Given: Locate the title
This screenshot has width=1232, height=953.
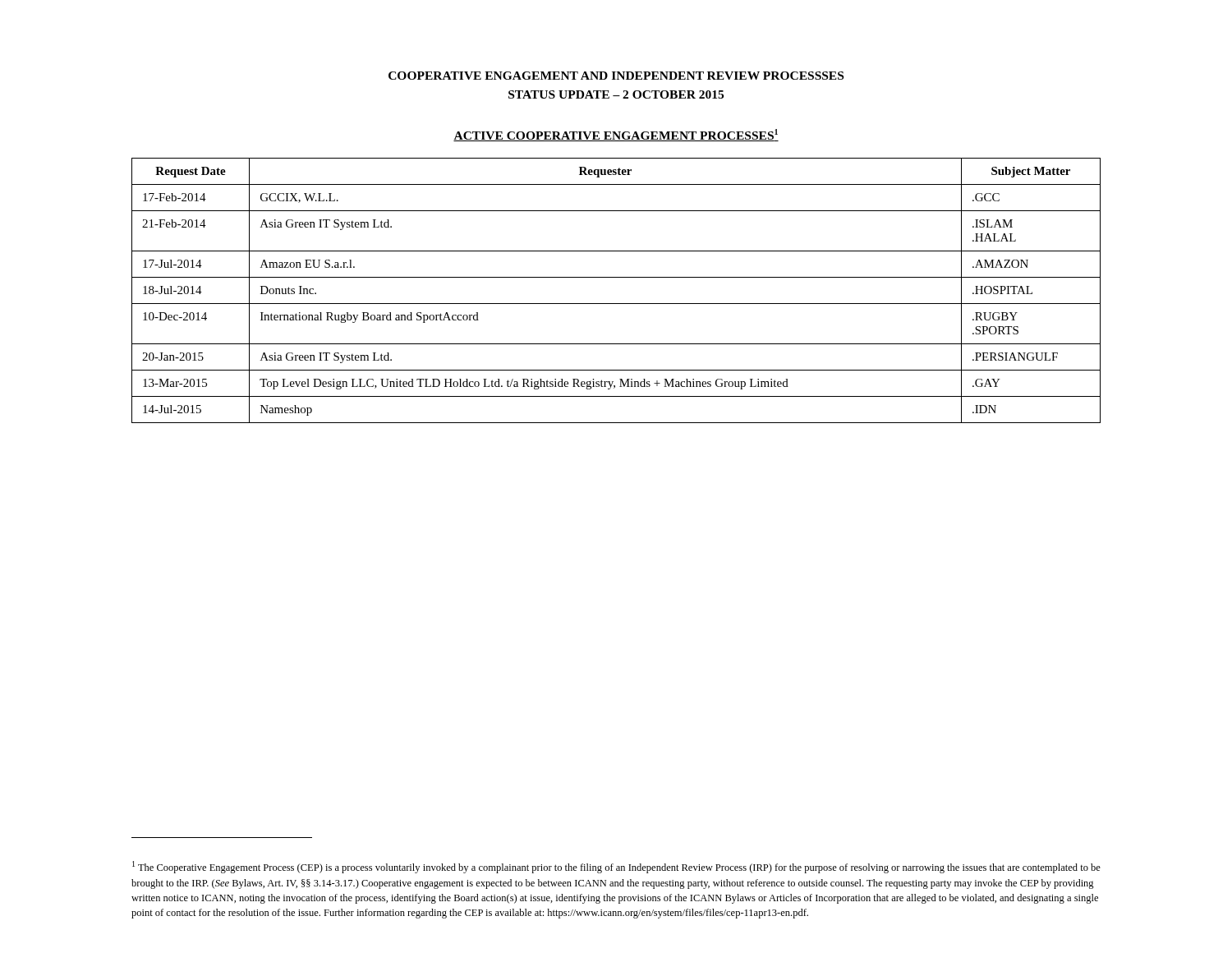Looking at the screenshot, I should point(616,85).
